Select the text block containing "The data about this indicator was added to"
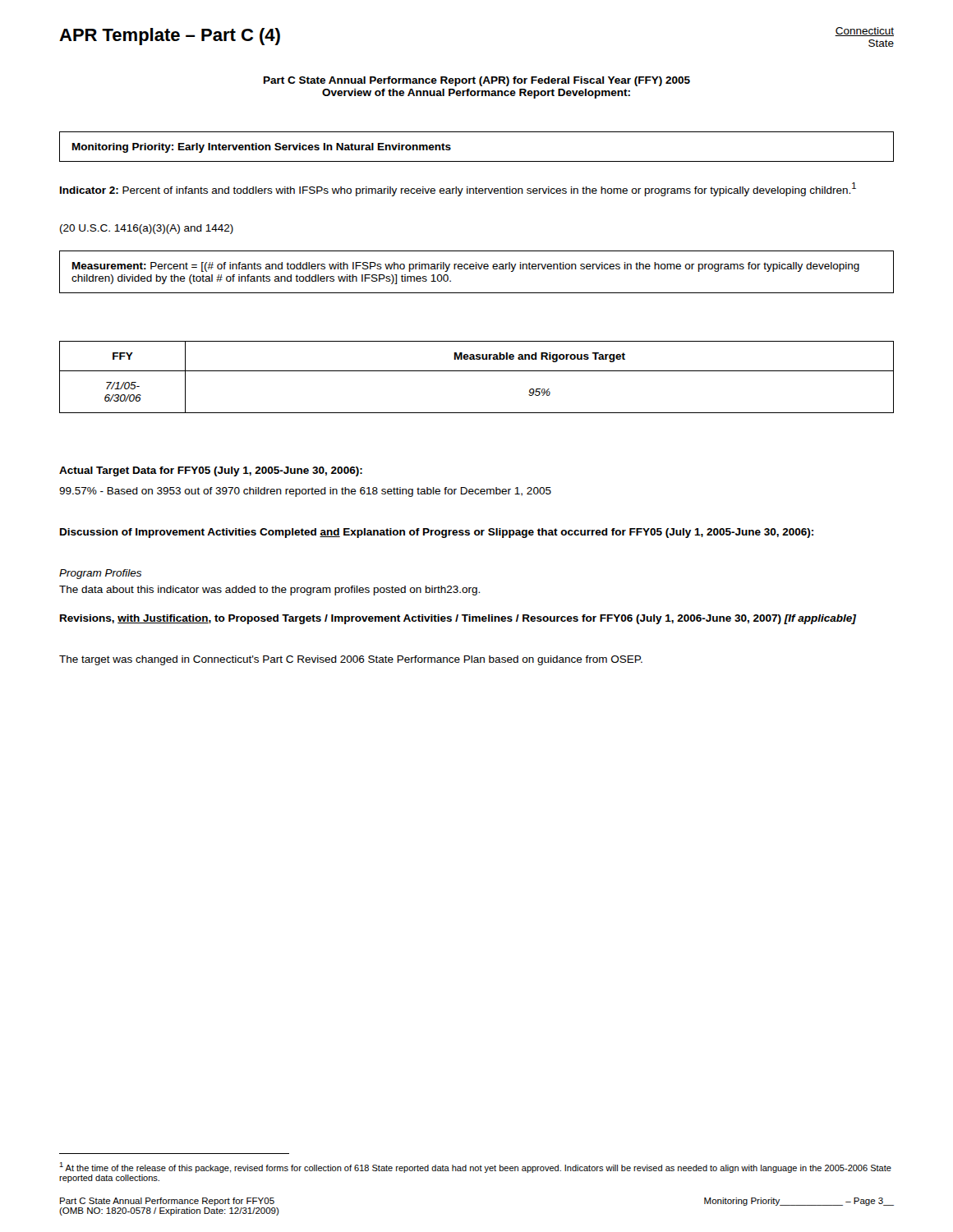The height and width of the screenshot is (1232, 953). (270, 589)
